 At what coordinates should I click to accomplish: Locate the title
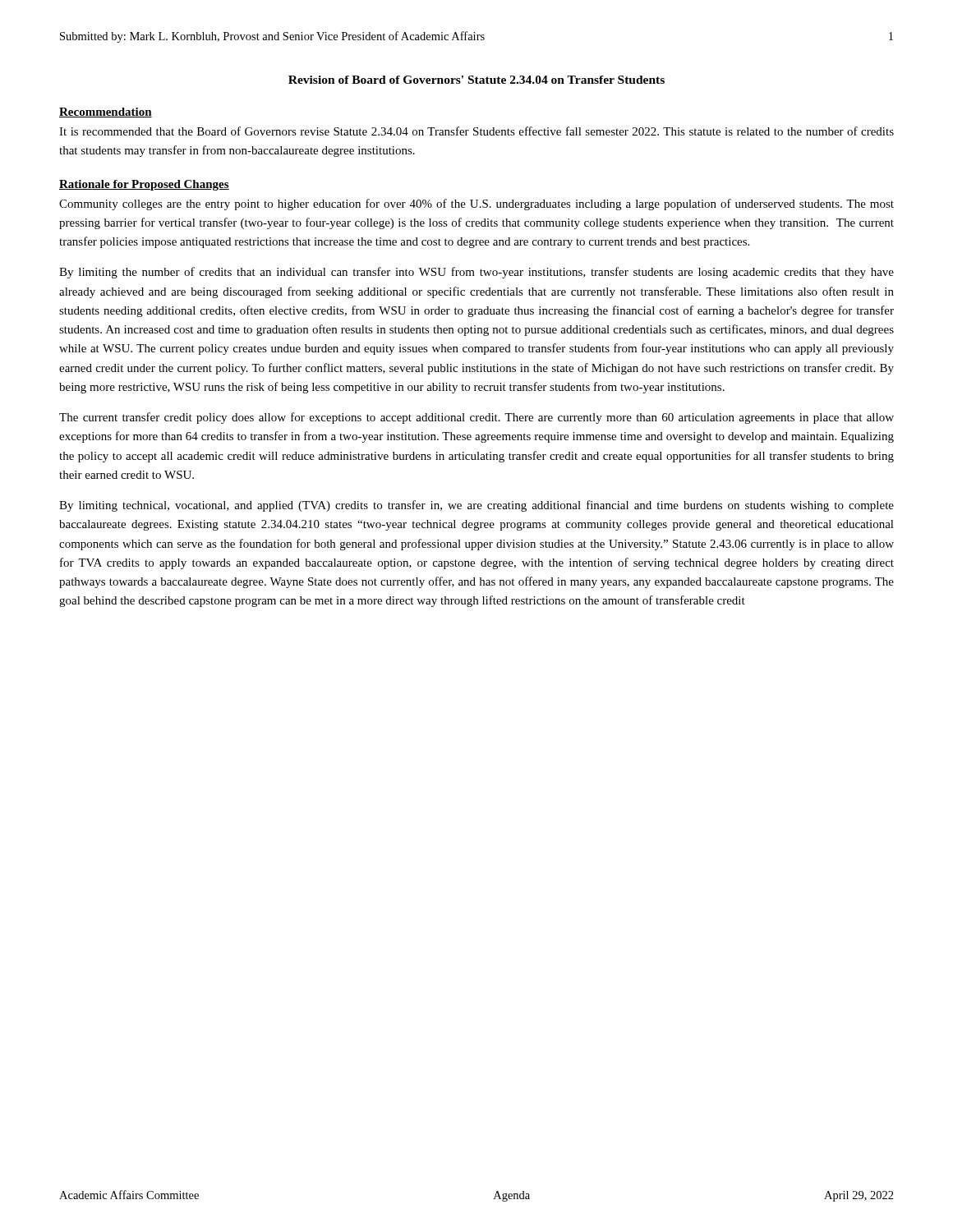(x=476, y=79)
